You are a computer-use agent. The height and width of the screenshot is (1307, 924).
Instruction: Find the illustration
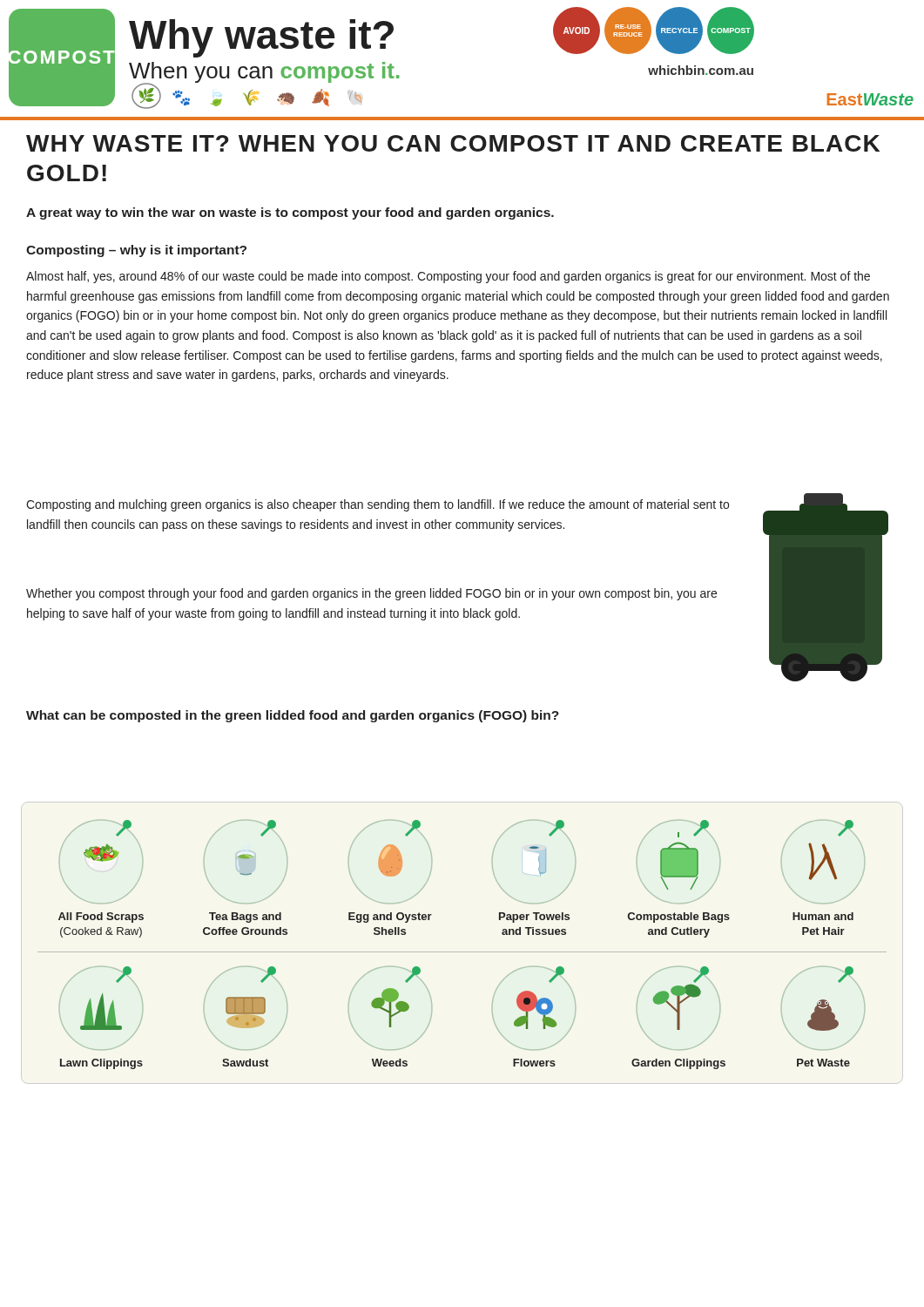tap(823, 582)
